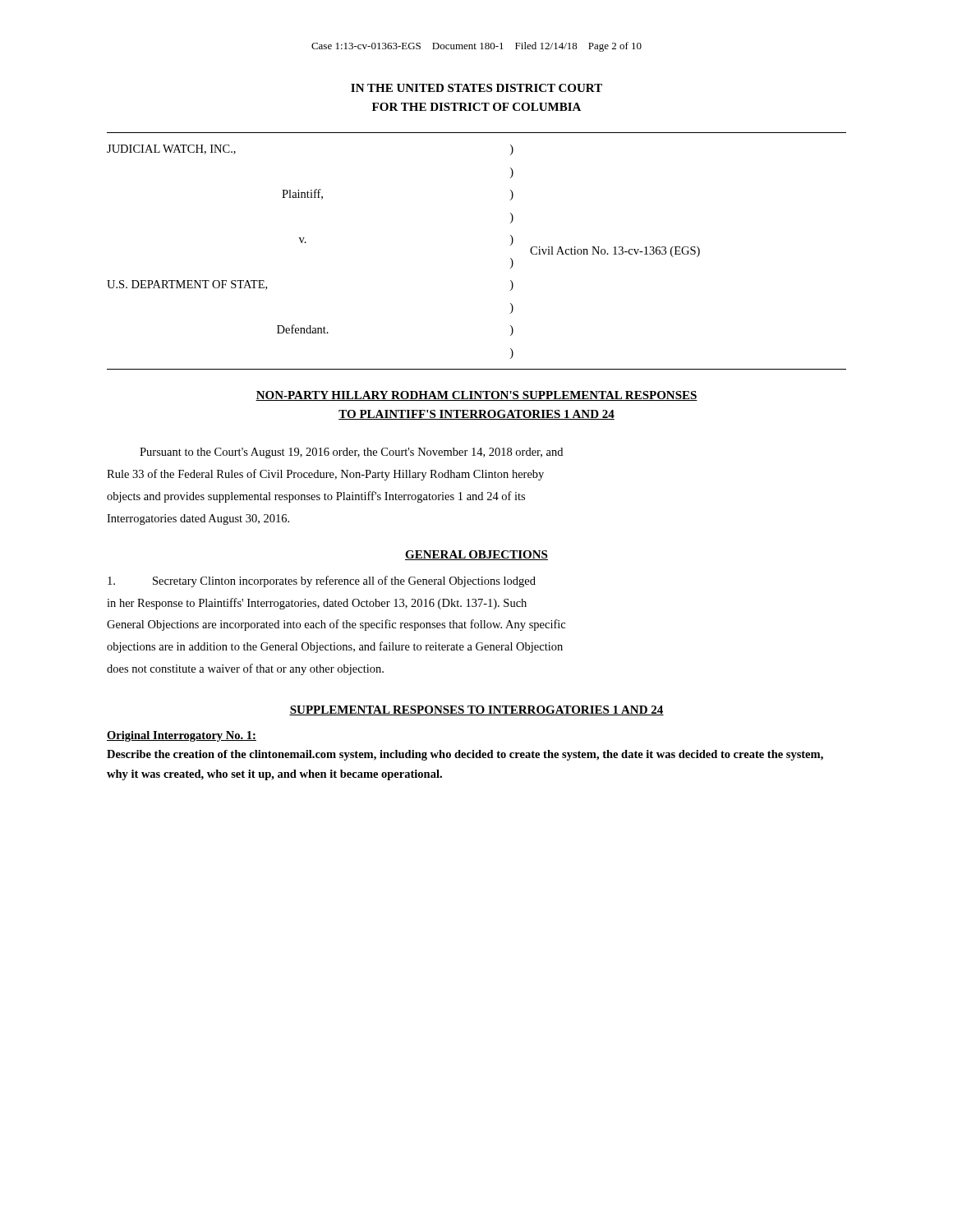Viewport: 953px width, 1232px height.
Task: Locate the text "Interrogatories dated August 30, 2016."
Action: coord(198,518)
